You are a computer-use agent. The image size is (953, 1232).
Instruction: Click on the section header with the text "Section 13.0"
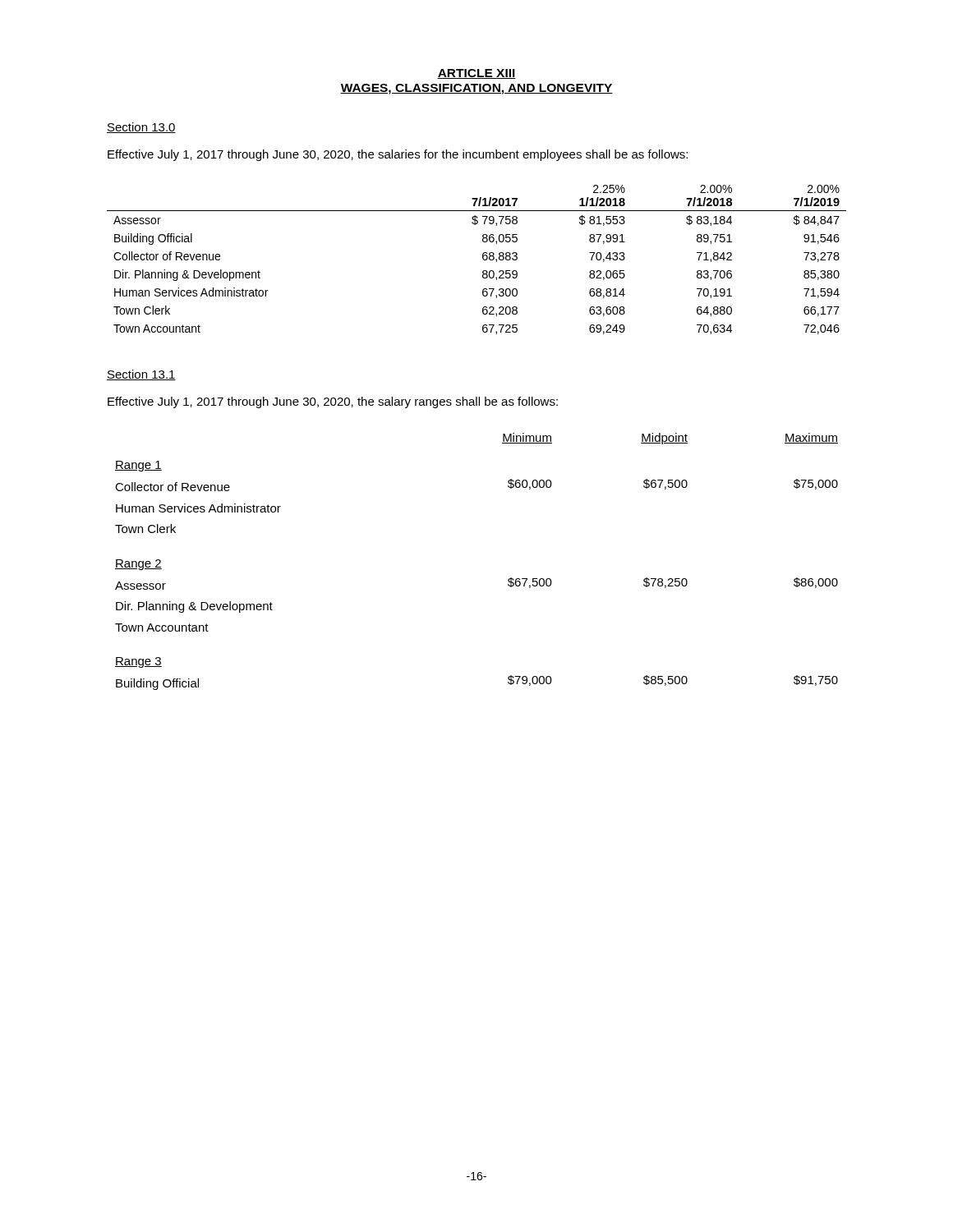pyautogui.click(x=141, y=127)
